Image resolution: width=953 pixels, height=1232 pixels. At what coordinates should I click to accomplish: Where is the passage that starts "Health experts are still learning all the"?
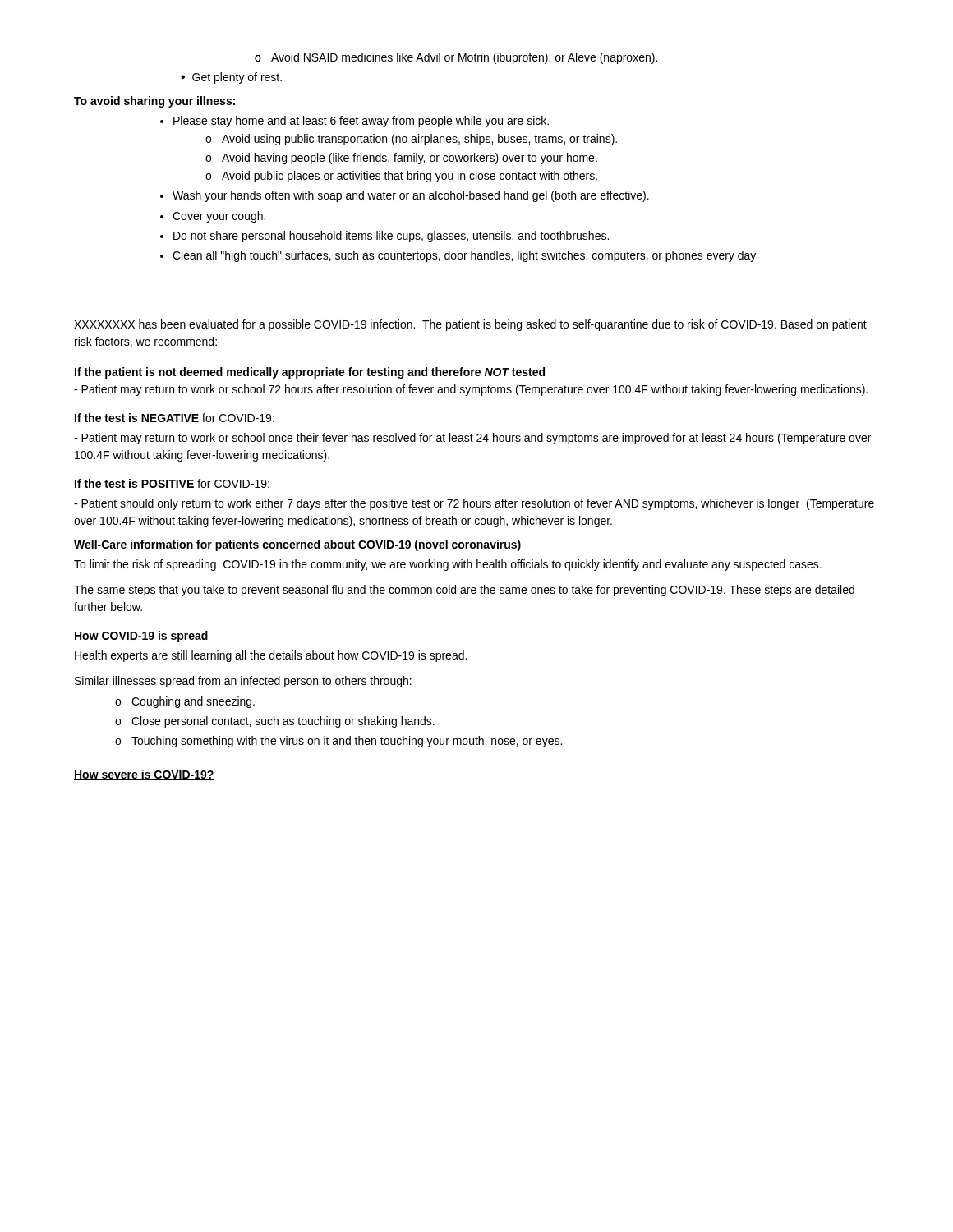pos(271,656)
